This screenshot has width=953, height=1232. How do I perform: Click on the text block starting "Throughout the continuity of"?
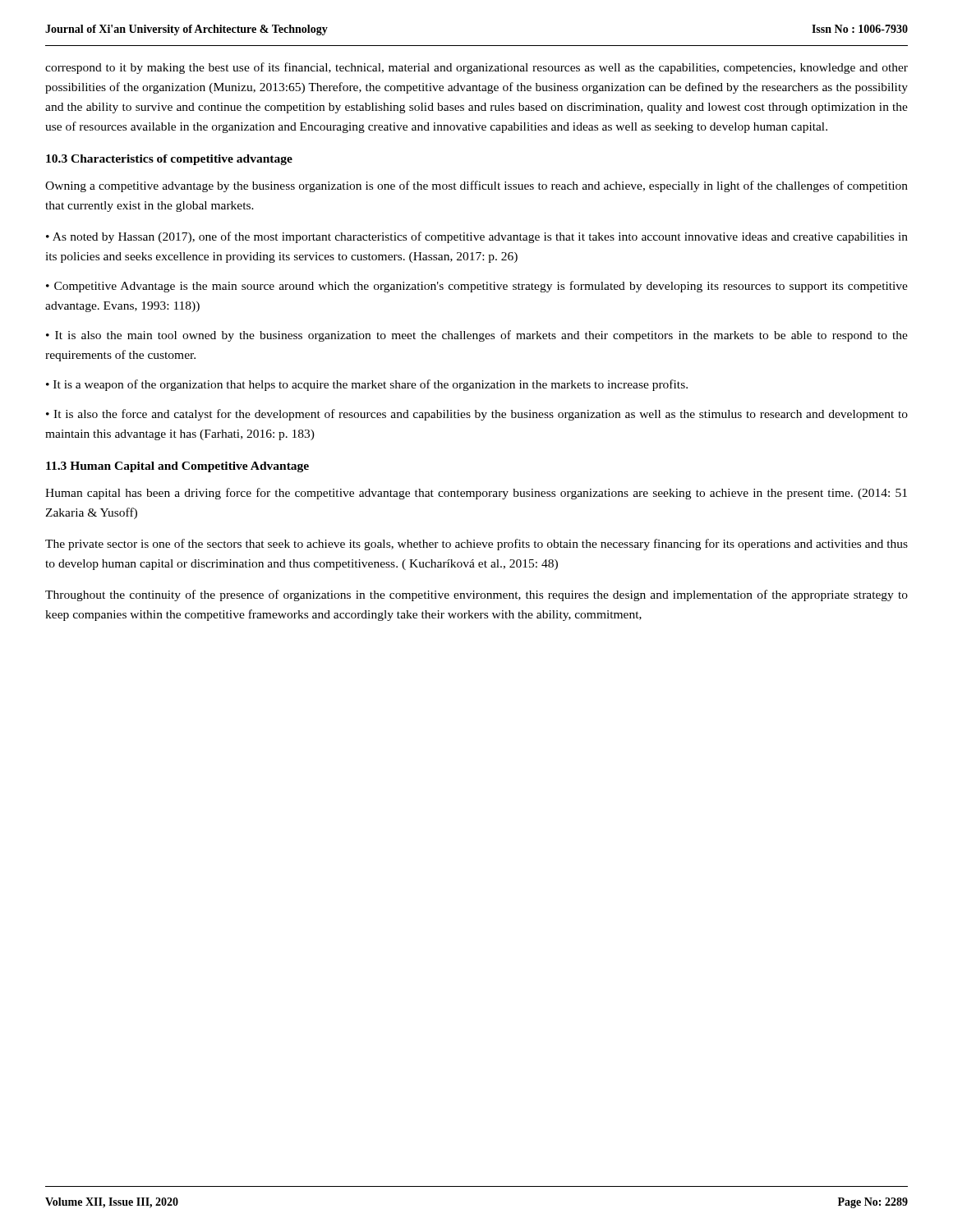(x=476, y=604)
